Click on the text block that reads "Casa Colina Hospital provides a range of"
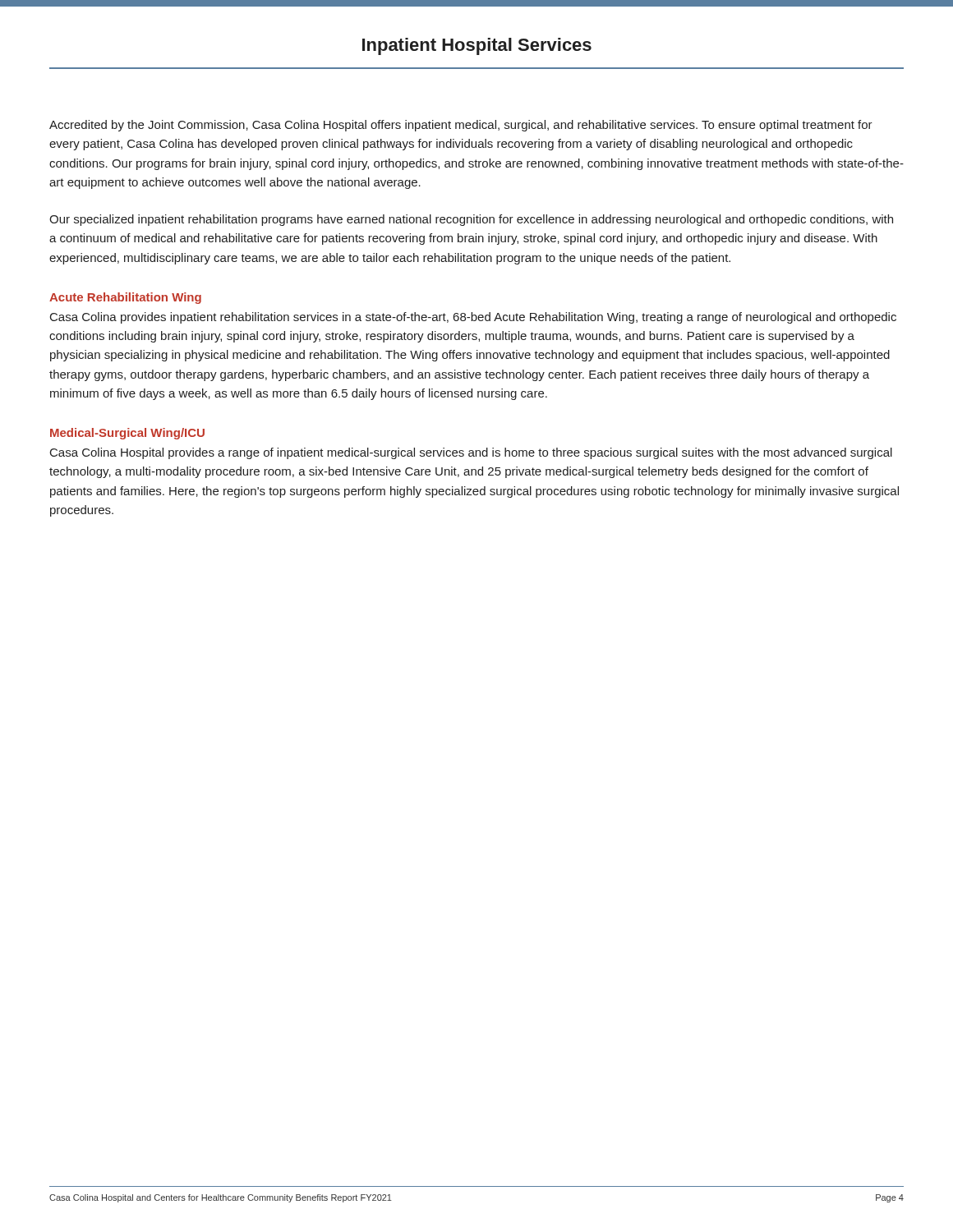The width and height of the screenshot is (953, 1232). click(x=474, y=481)
